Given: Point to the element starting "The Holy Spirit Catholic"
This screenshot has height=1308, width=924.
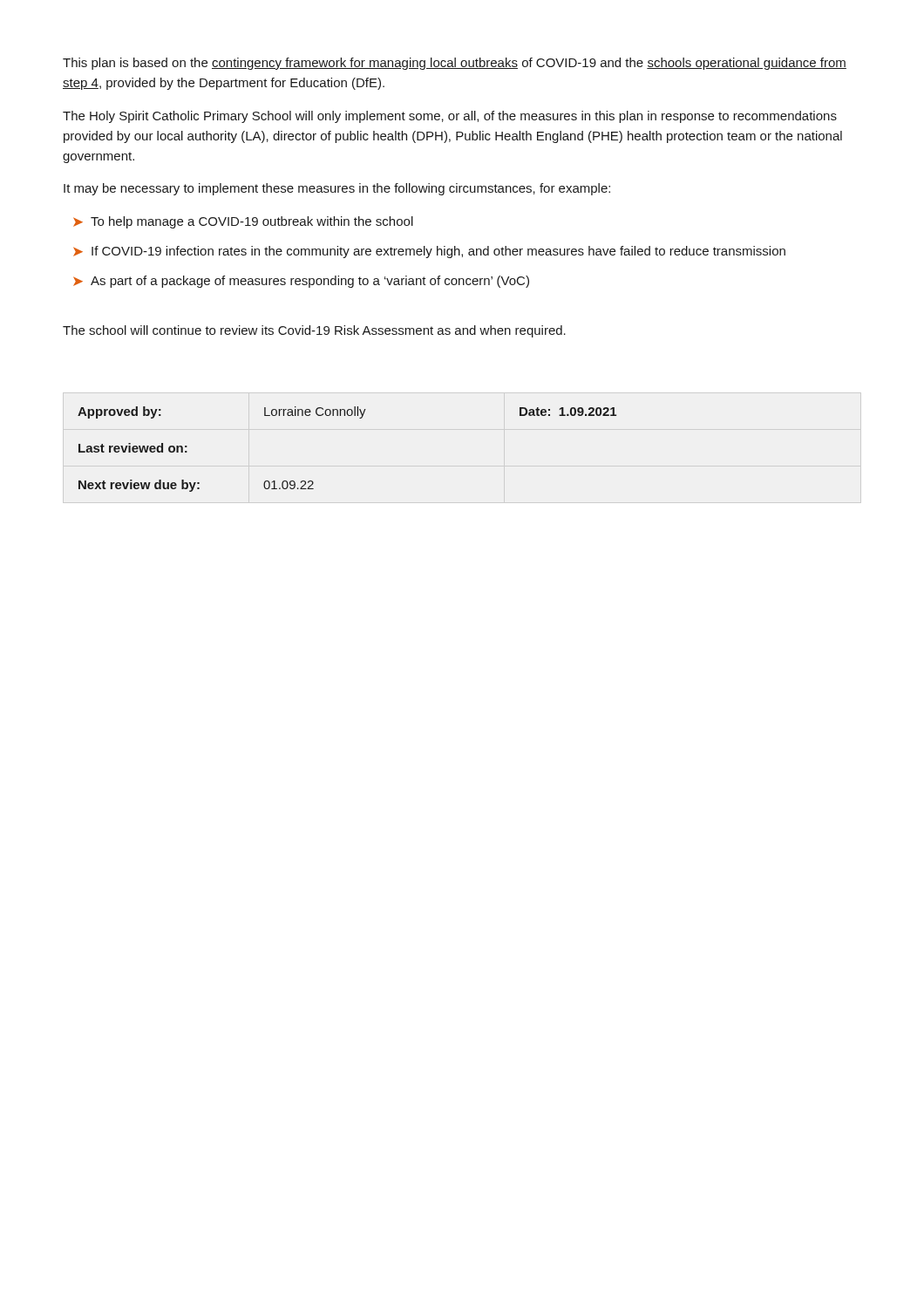Looking at the screenshot, I should pos(453,135).
